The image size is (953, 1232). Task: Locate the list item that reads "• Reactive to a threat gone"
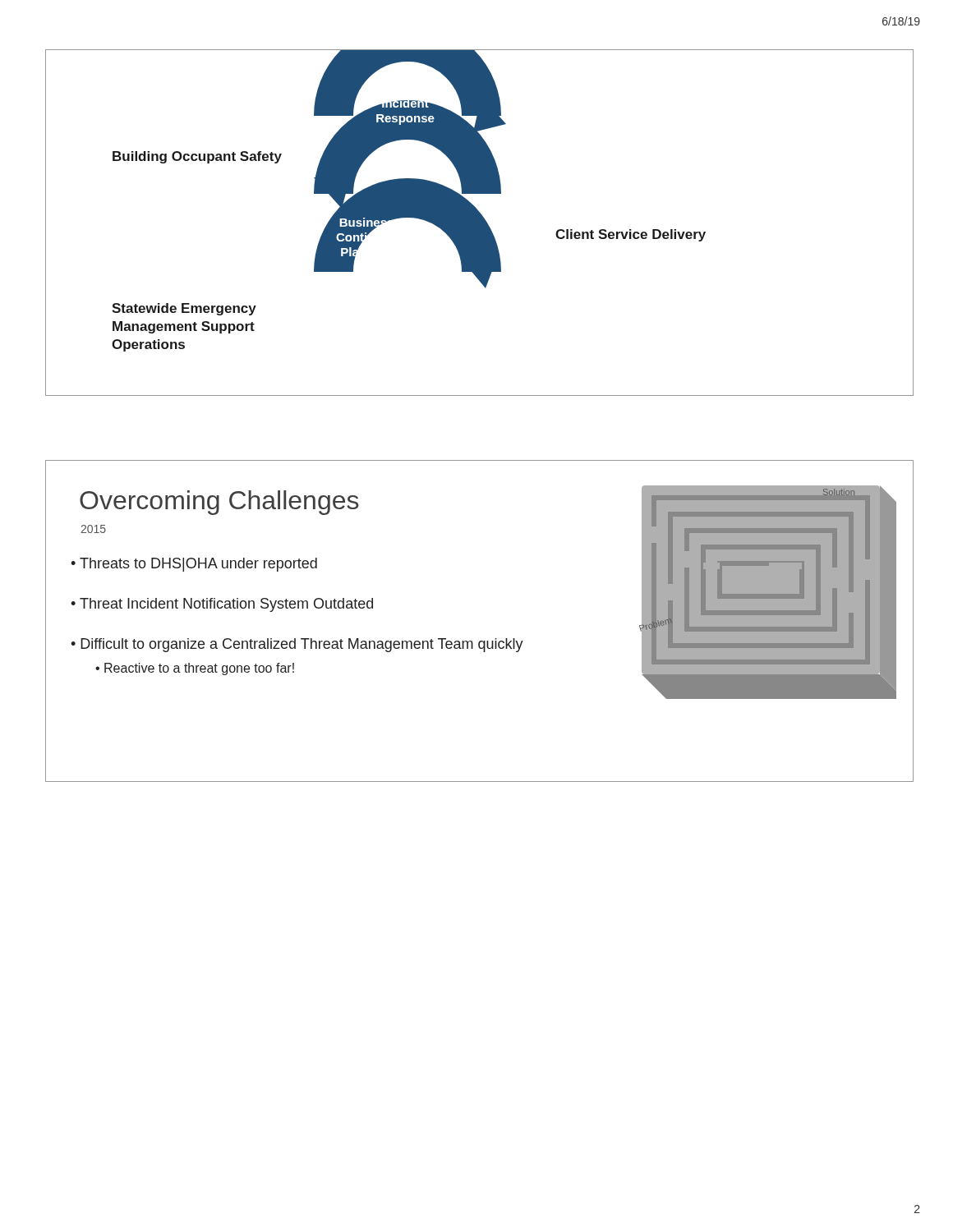(x=195, y=668)
